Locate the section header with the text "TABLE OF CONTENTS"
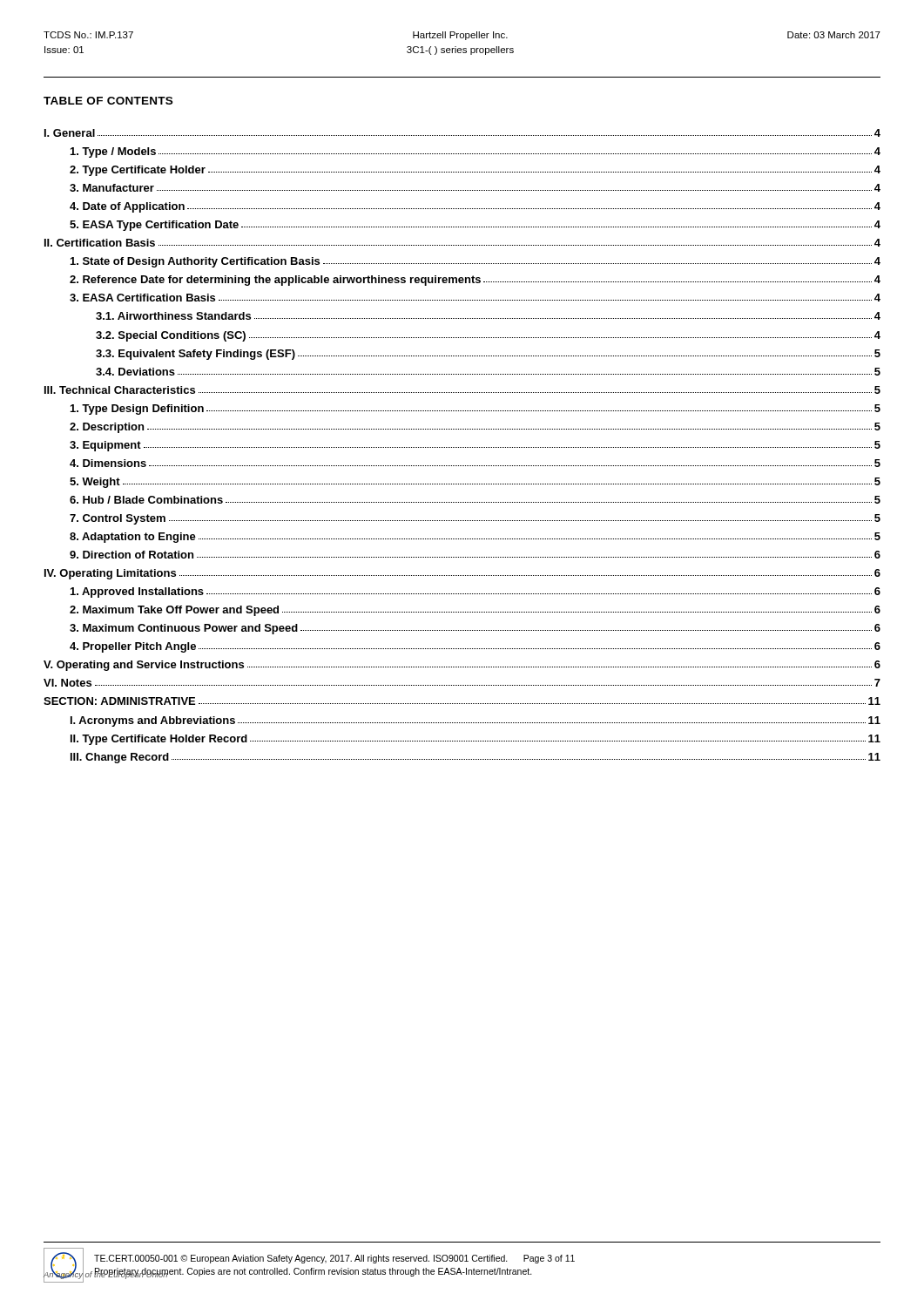 pos(108,101)
